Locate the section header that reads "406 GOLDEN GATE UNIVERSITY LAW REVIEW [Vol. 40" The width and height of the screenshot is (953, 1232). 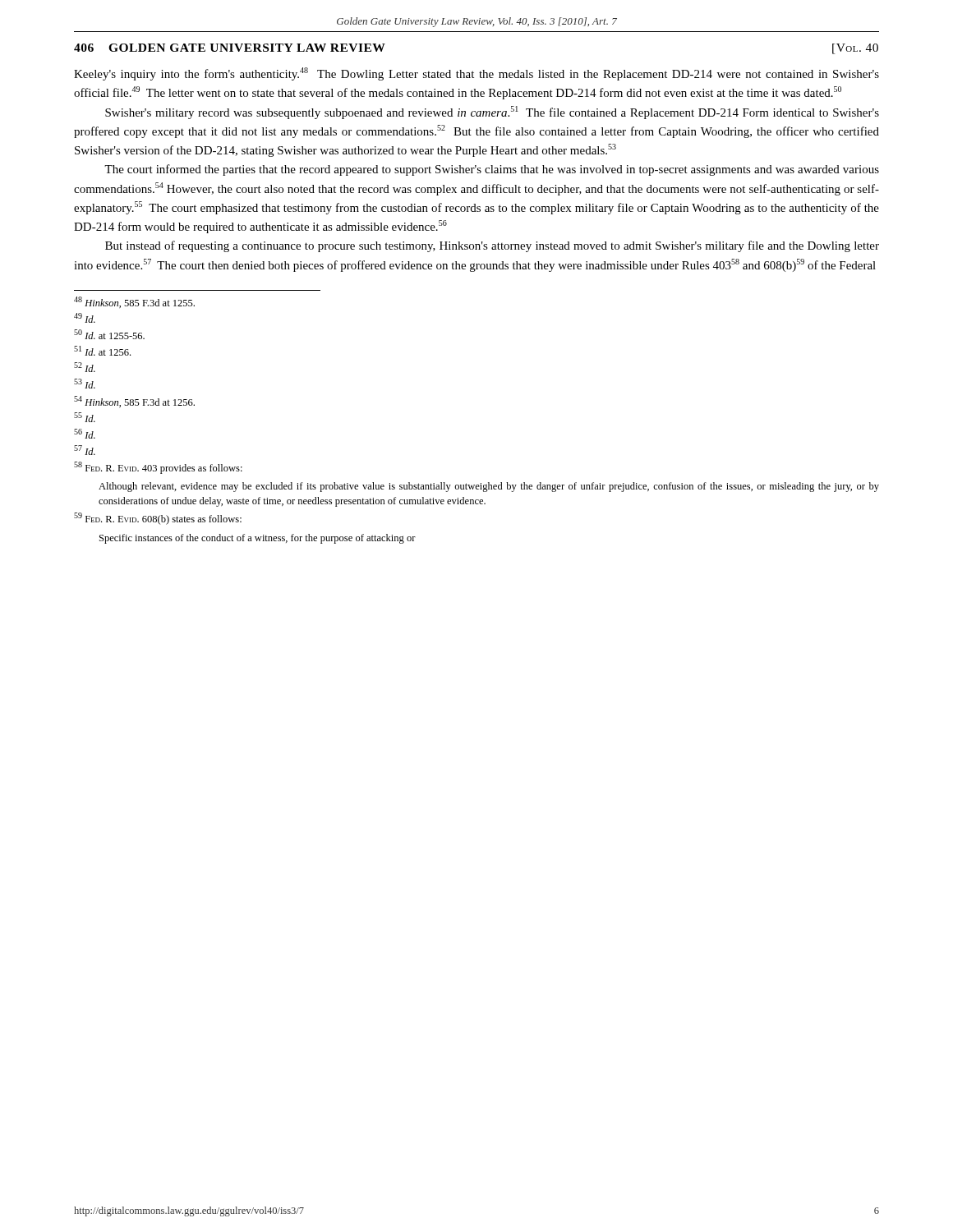point(248,48)
